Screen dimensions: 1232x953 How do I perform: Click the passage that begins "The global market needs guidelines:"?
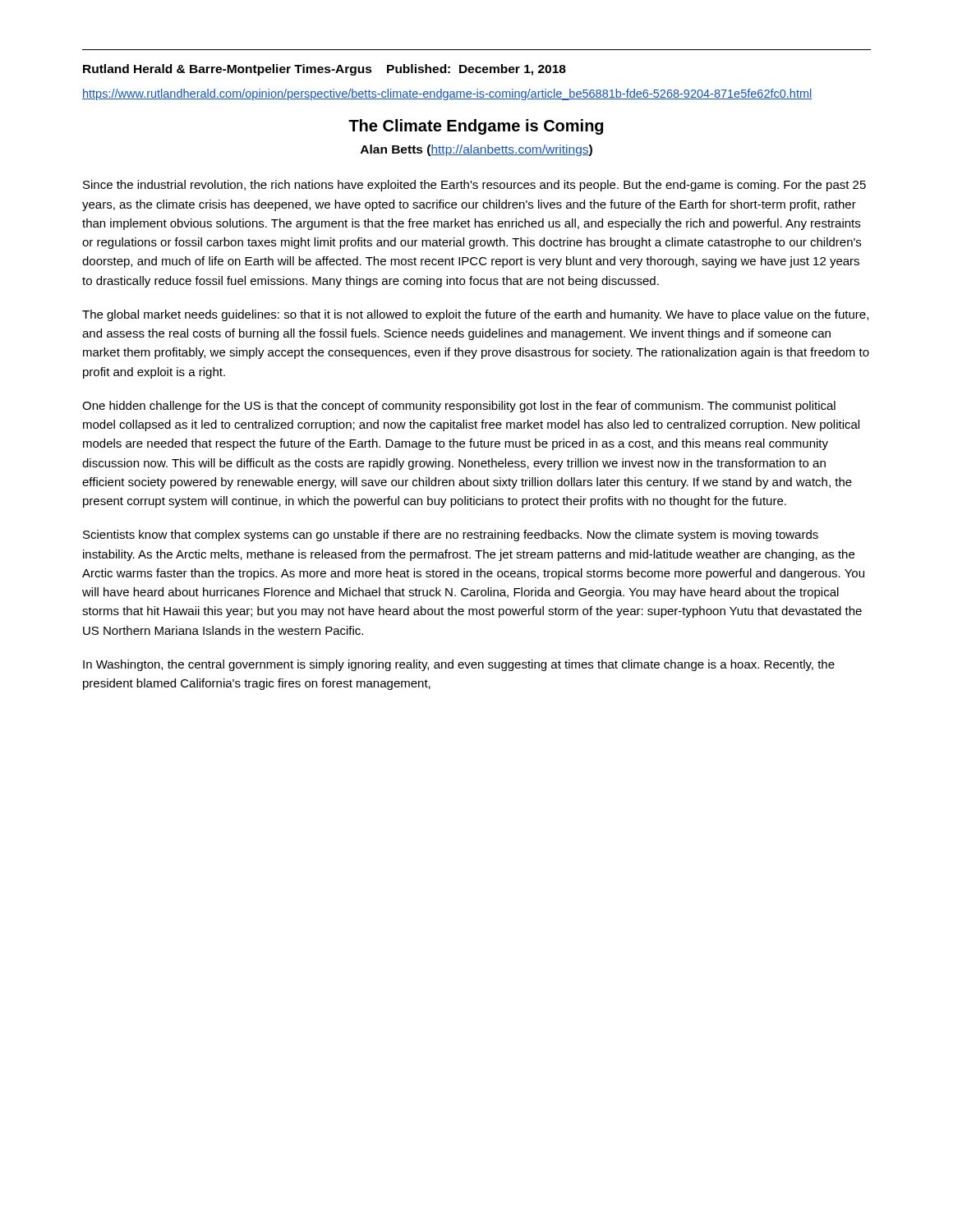click(476, 343)
